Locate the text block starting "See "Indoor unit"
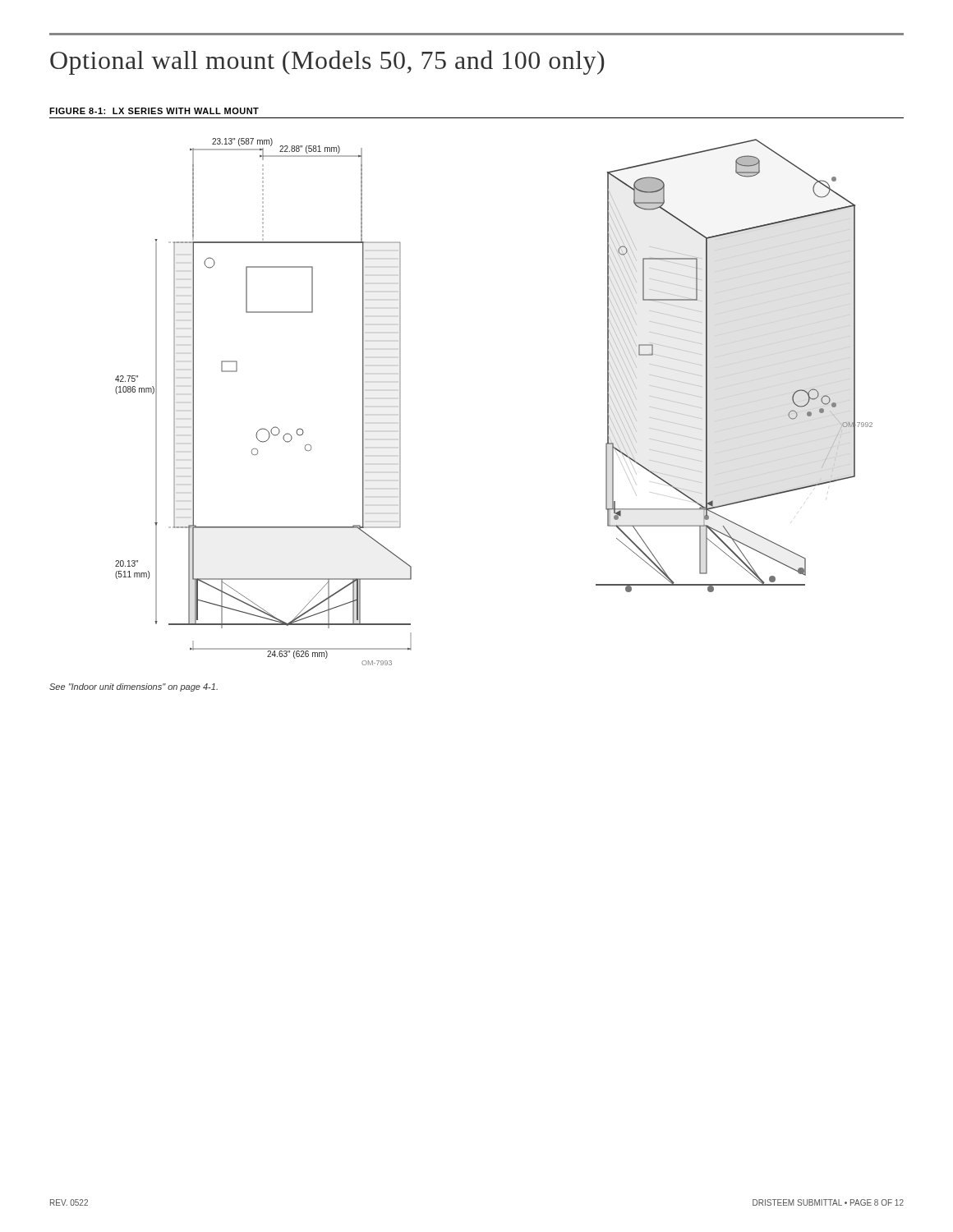Viewport: 953px width, 1232px height. [134, 687]
